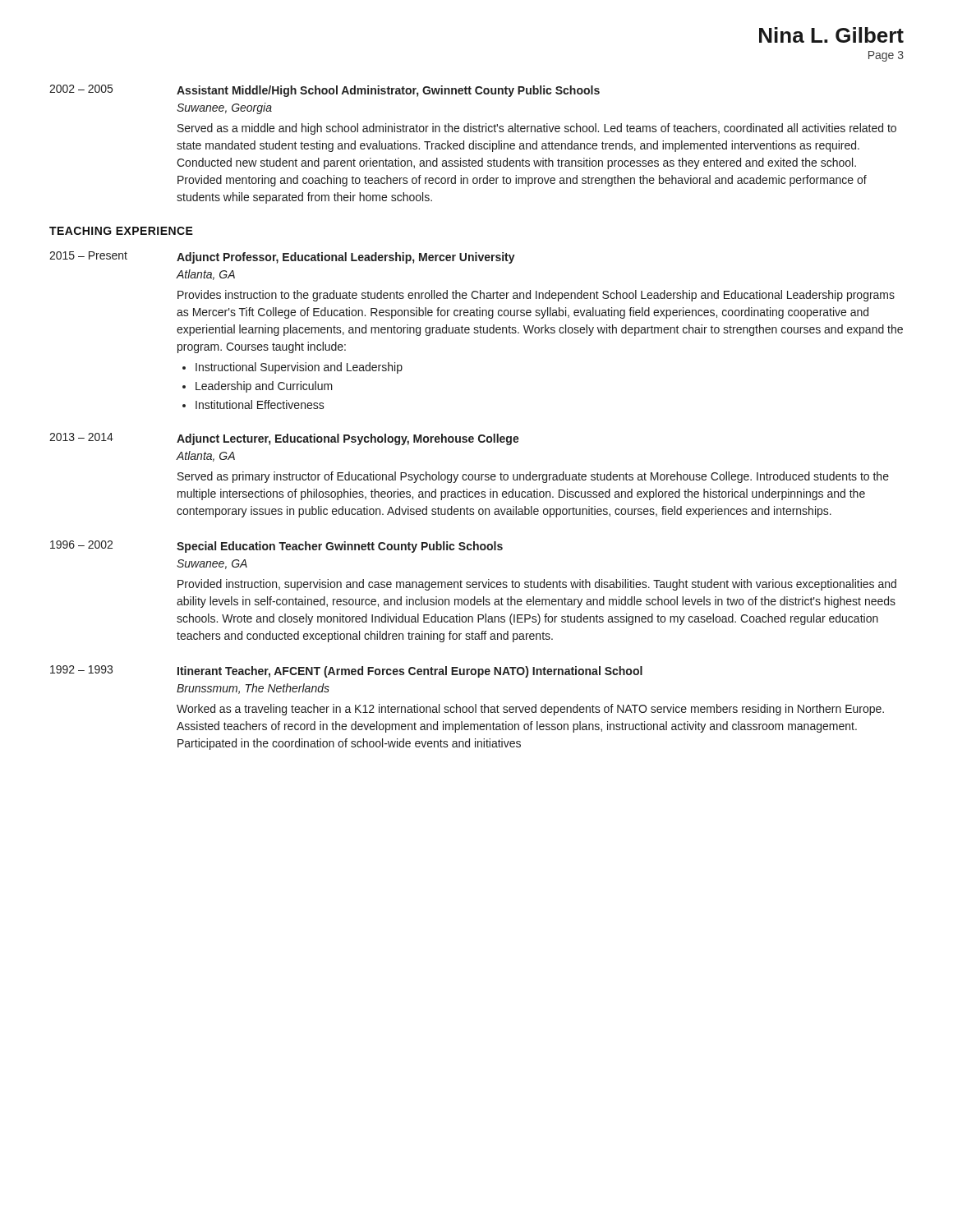Click the passage that begins "Itinerant Teacher, AFCENT (Armed Forces Central Europe NATO)"
The width and height of the screenshot is (953, 1232).
[x=540, y=708]
